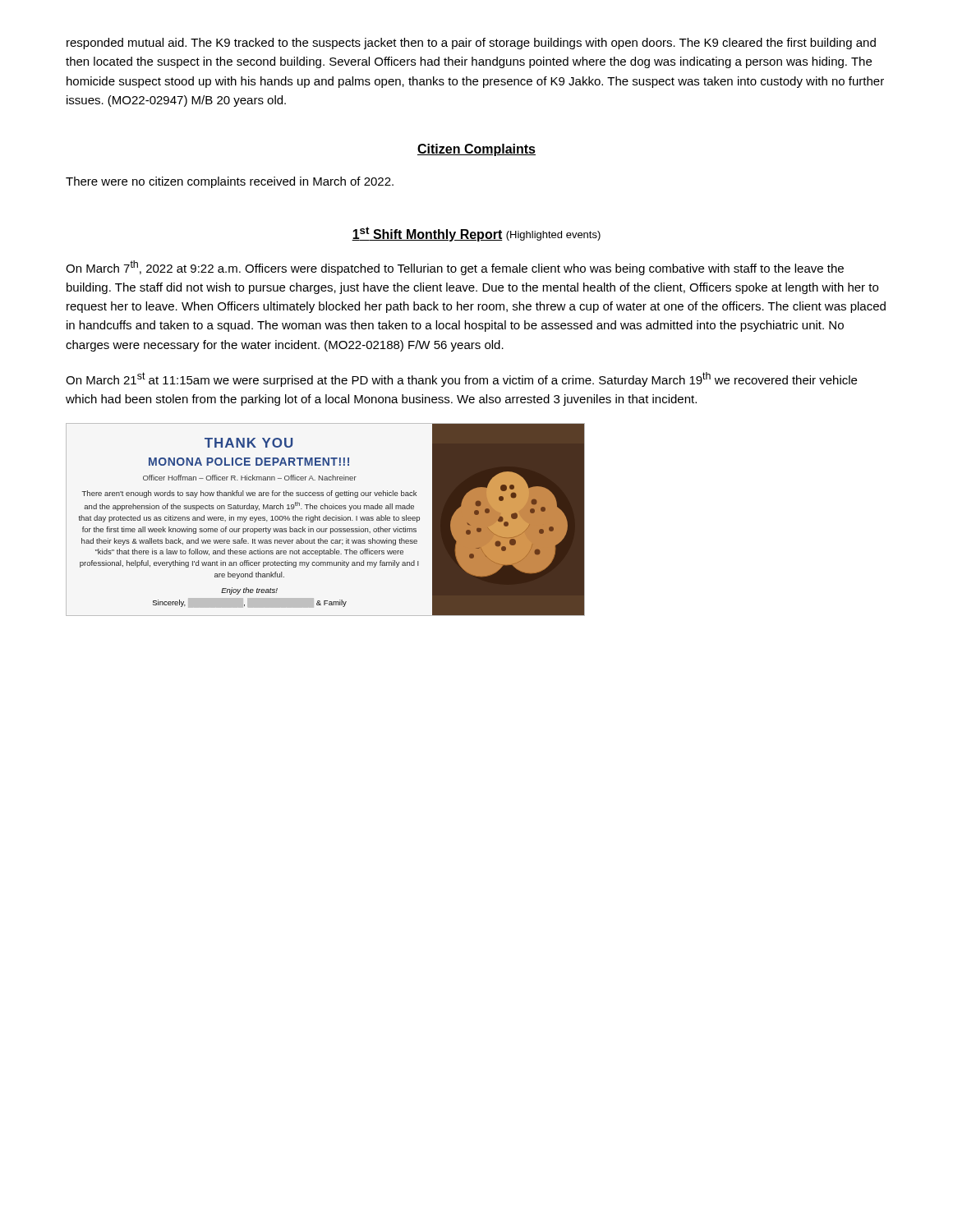The image size is (953, 1232).
Task: Point to the block beginning "There were no citizen complaints received"
Action: point(230,181)
